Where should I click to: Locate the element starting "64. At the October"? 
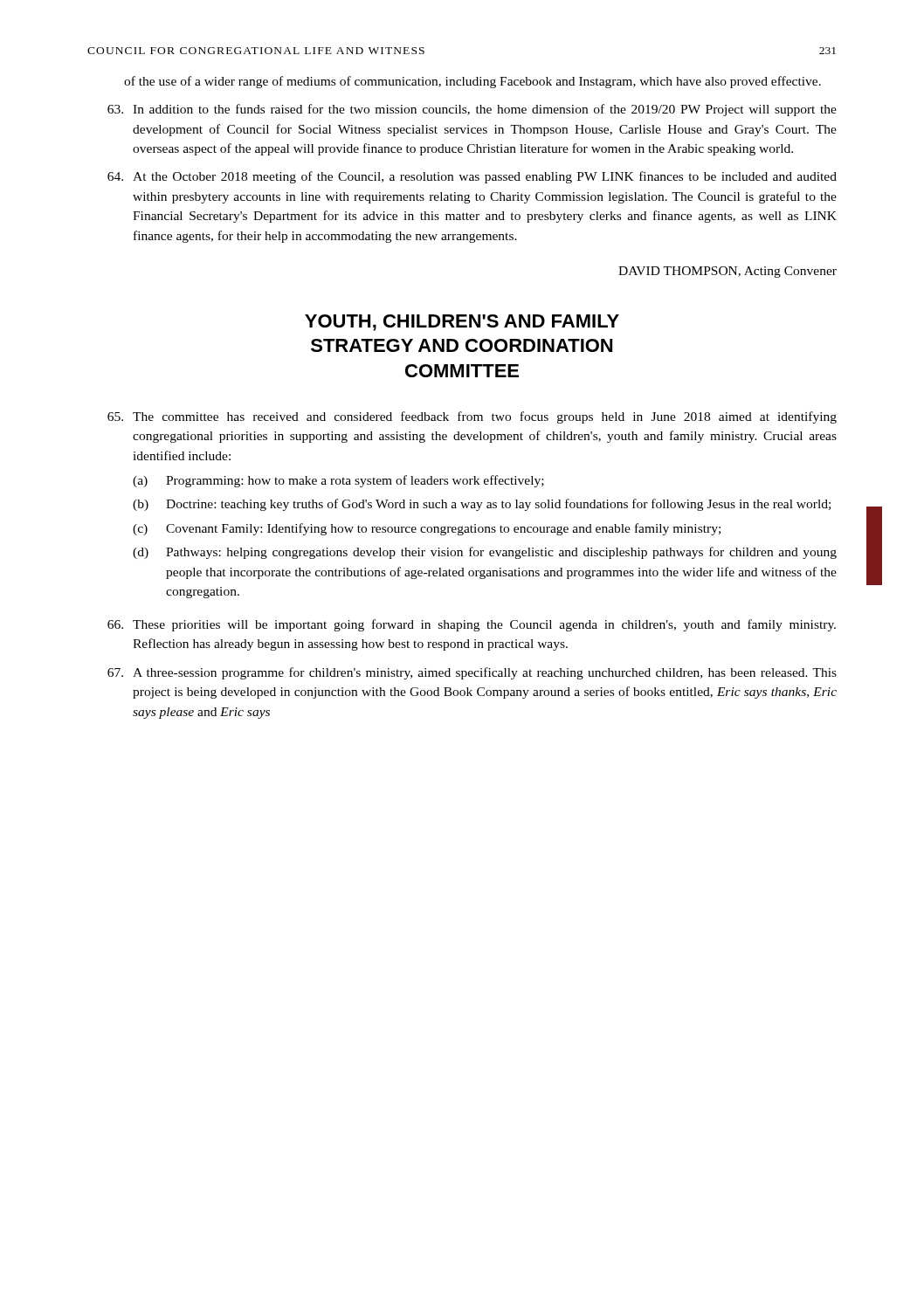pos(462,206)
